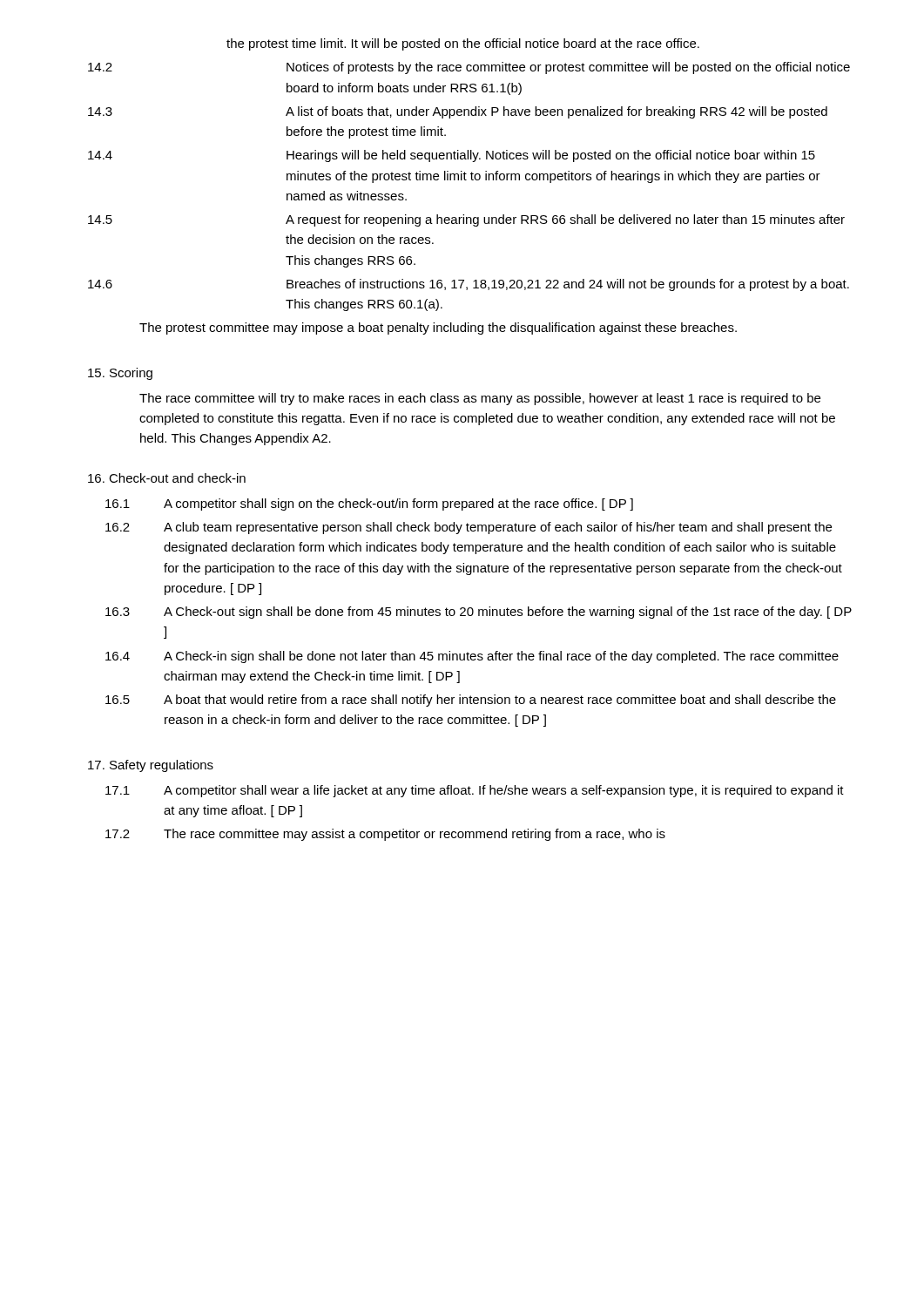Locate the text starting "15. Scoring"
Viewport: 924px width, 1307px height.
[x=120, y=372]
